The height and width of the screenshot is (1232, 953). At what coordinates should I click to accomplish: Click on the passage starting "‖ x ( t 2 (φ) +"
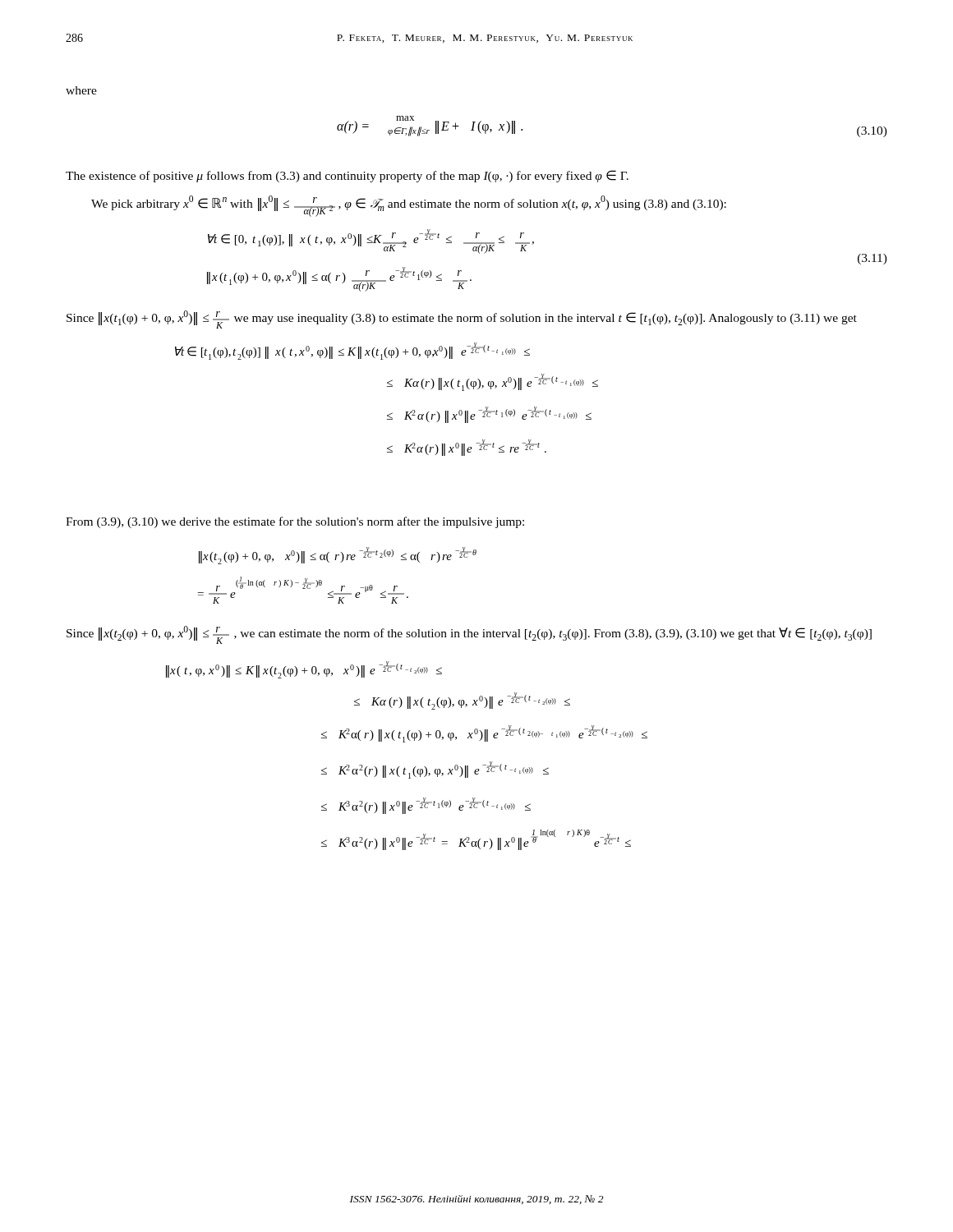[338, 556]
